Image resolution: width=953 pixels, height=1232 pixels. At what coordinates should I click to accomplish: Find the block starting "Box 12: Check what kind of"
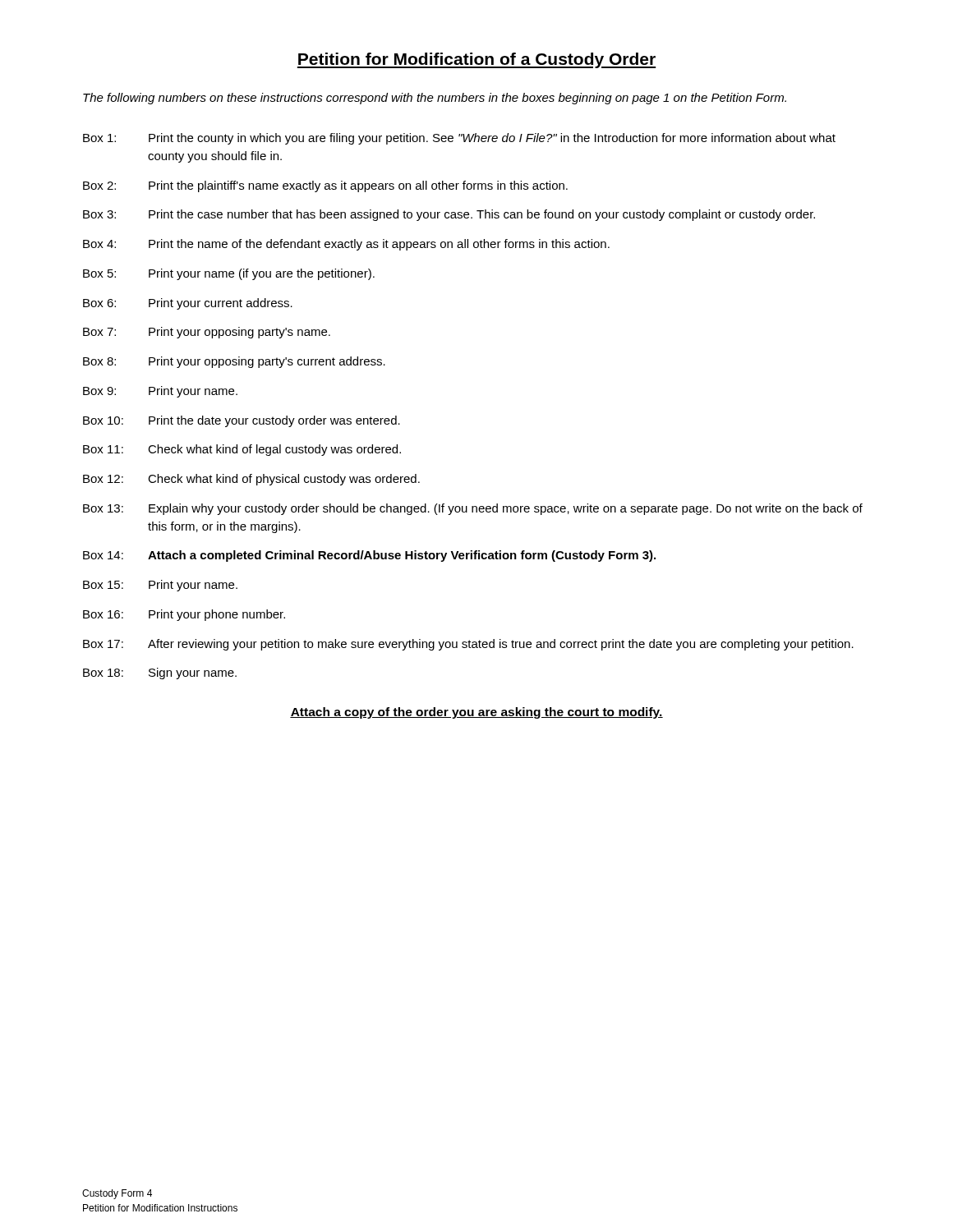(x=251, y=480)
